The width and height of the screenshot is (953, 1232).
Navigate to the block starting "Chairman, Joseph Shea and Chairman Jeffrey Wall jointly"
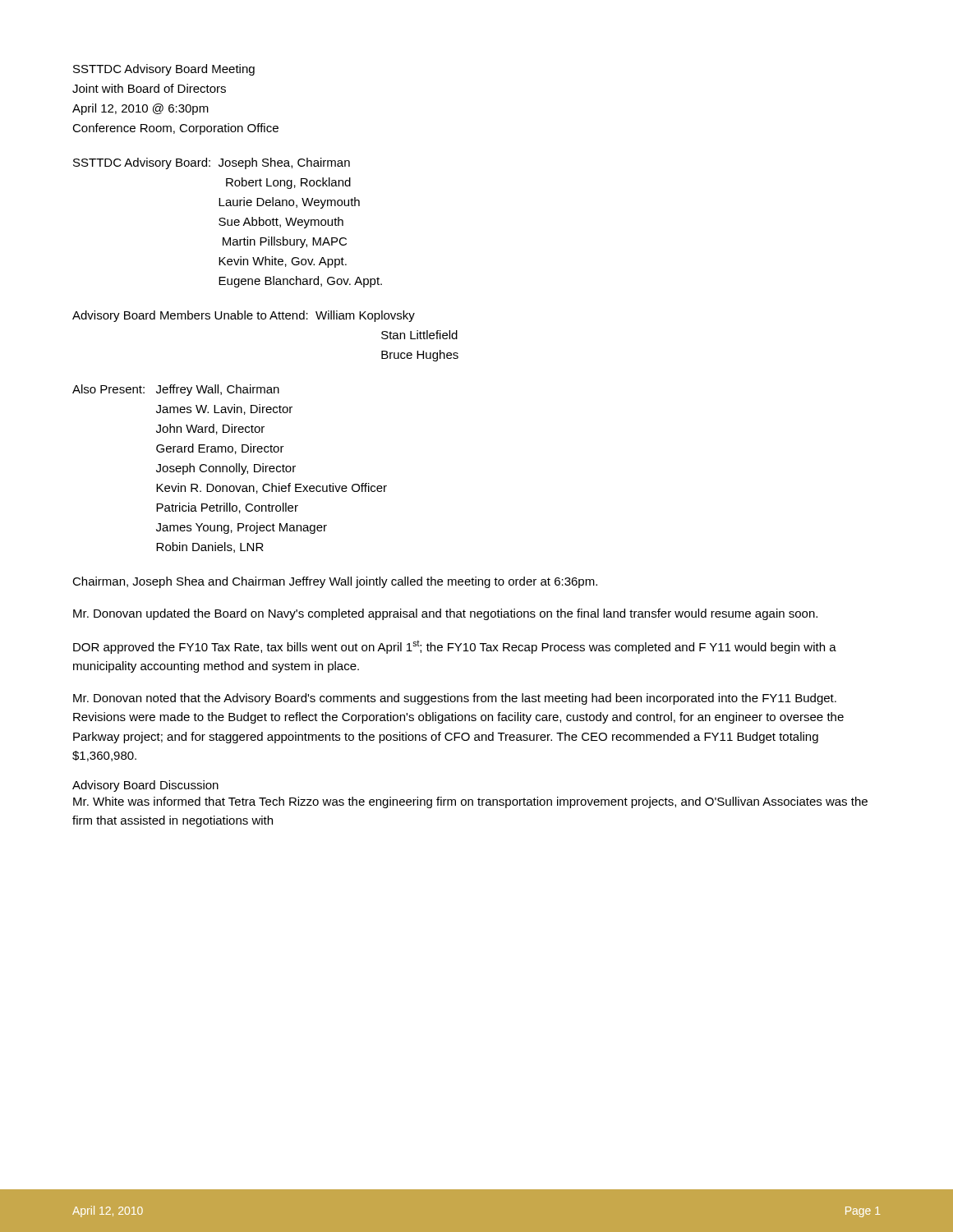coord(335,581)
